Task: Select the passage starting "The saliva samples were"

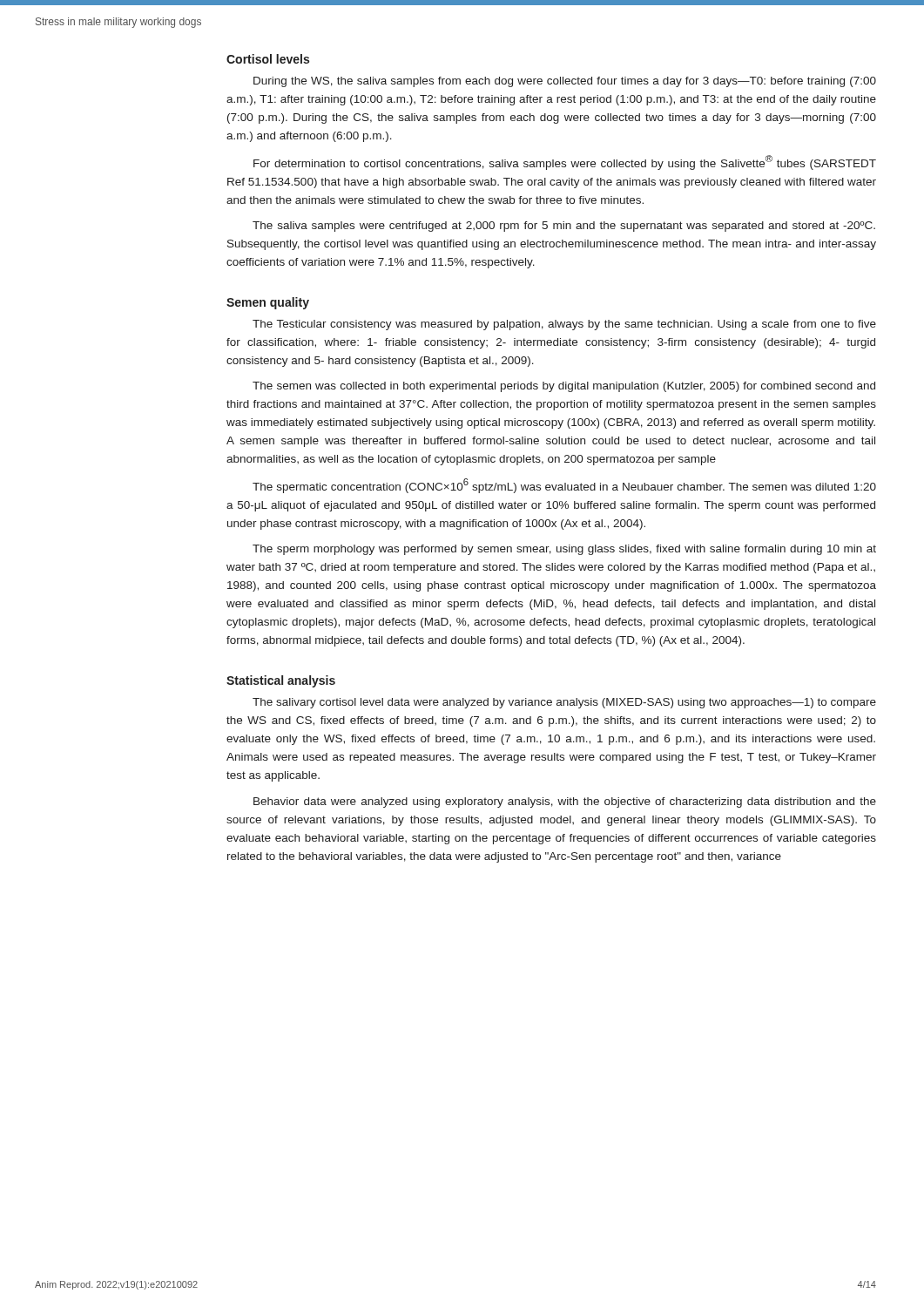Action: 551,243
